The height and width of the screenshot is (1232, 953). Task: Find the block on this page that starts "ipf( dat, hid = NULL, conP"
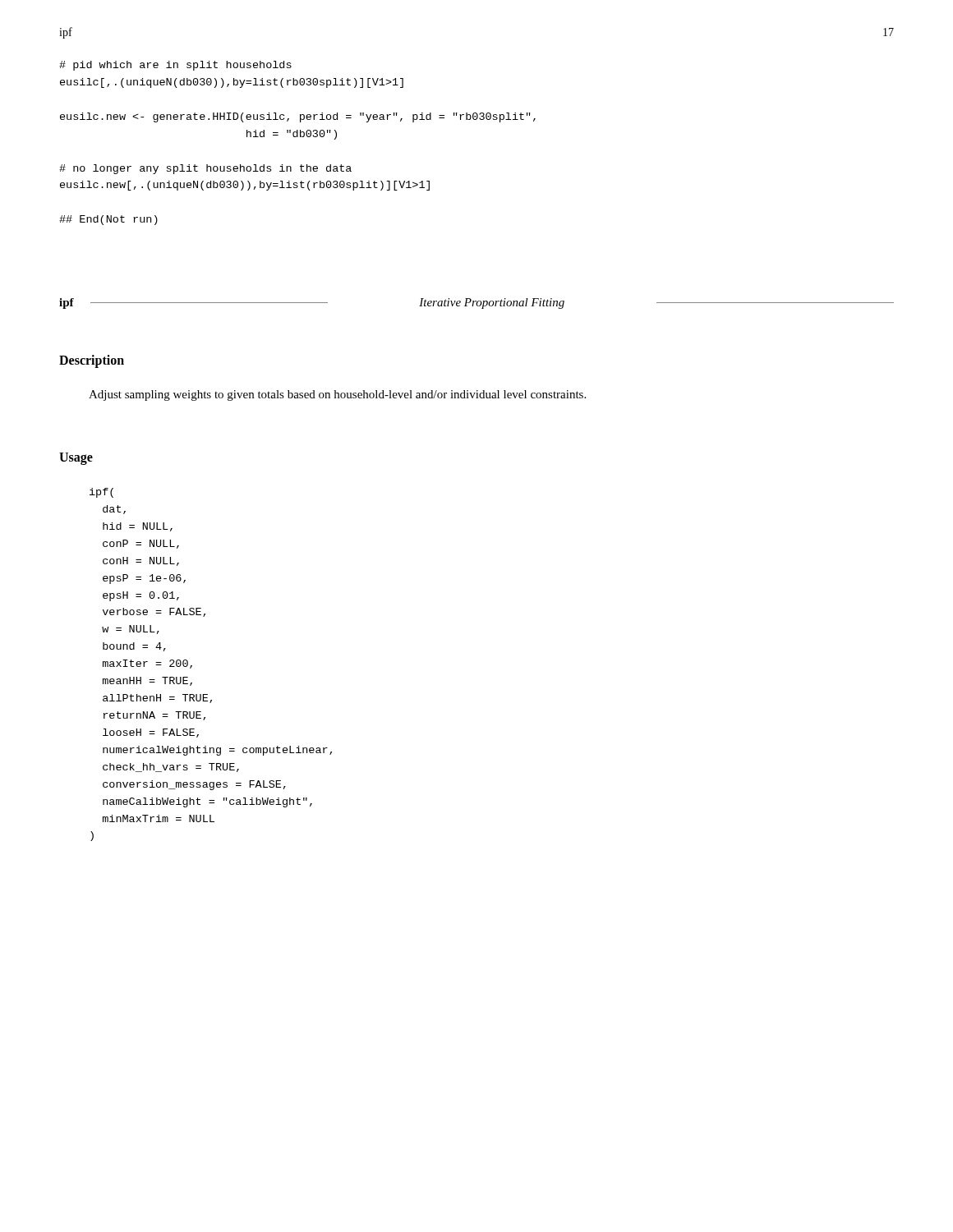101,493
